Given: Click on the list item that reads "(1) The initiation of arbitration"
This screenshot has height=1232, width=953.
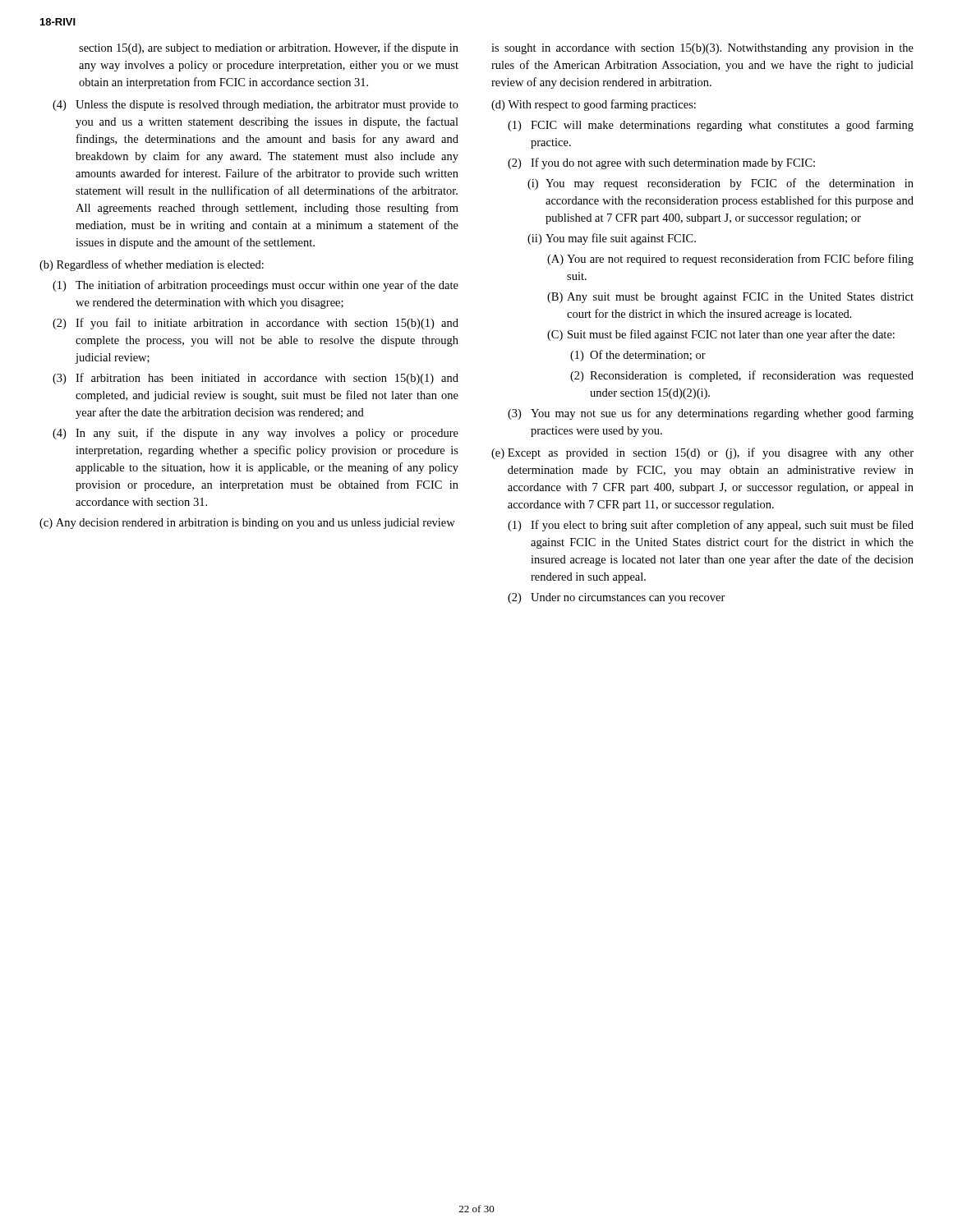Looking at the screenshot, I should coord(255,294).
